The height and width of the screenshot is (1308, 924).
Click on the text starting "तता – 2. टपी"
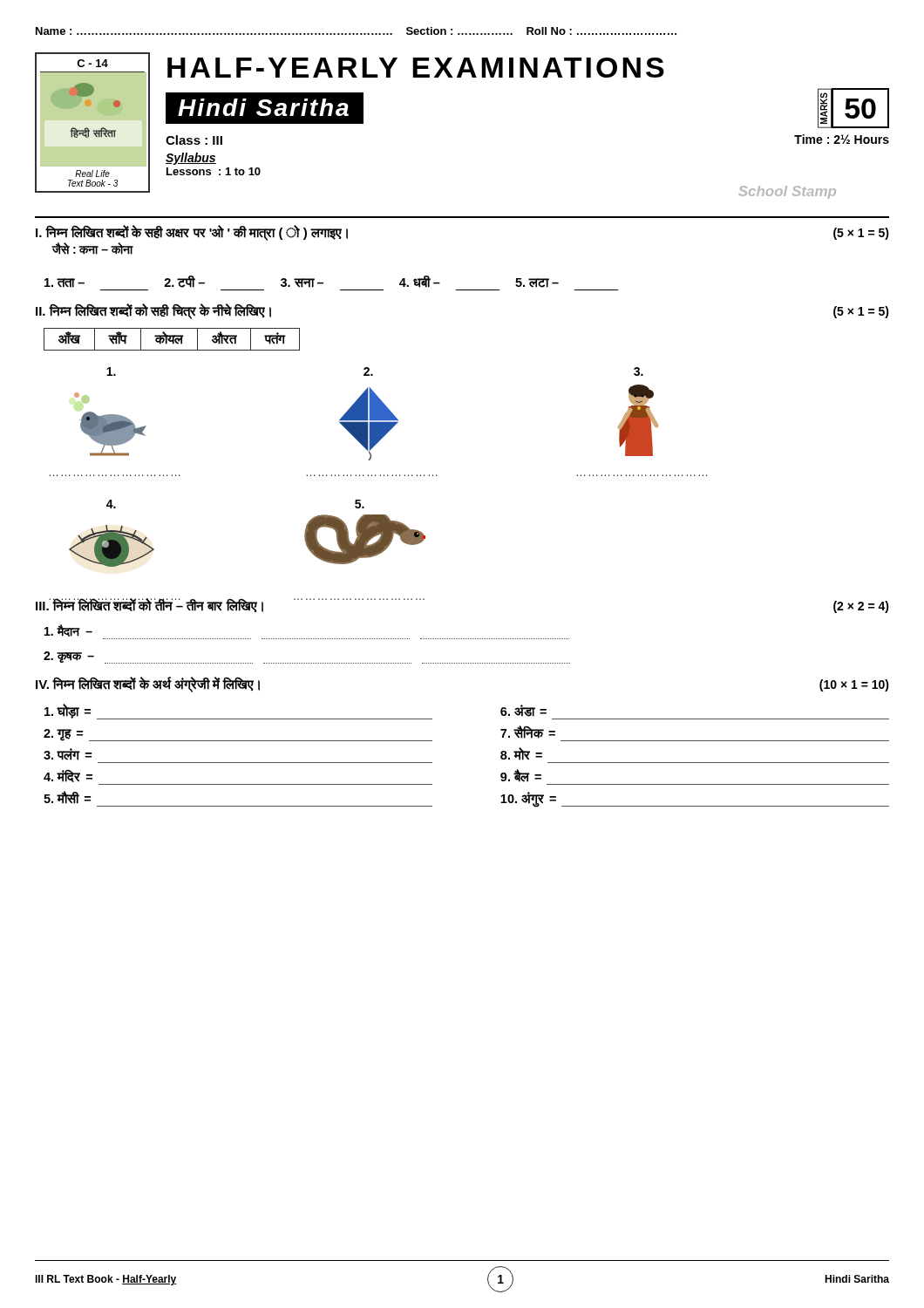331,283
